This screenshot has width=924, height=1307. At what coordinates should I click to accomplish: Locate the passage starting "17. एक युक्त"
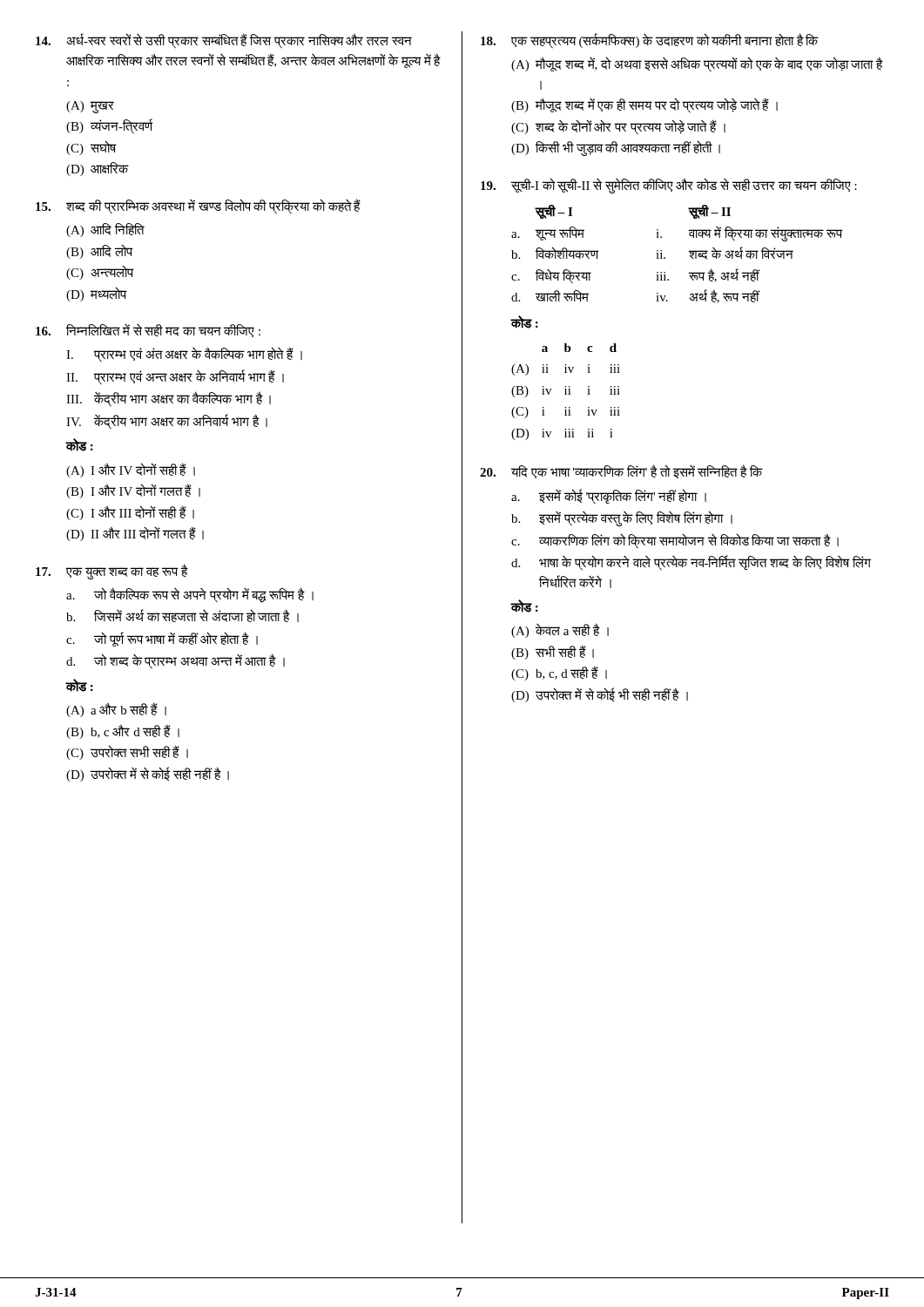tap(240, 674)
